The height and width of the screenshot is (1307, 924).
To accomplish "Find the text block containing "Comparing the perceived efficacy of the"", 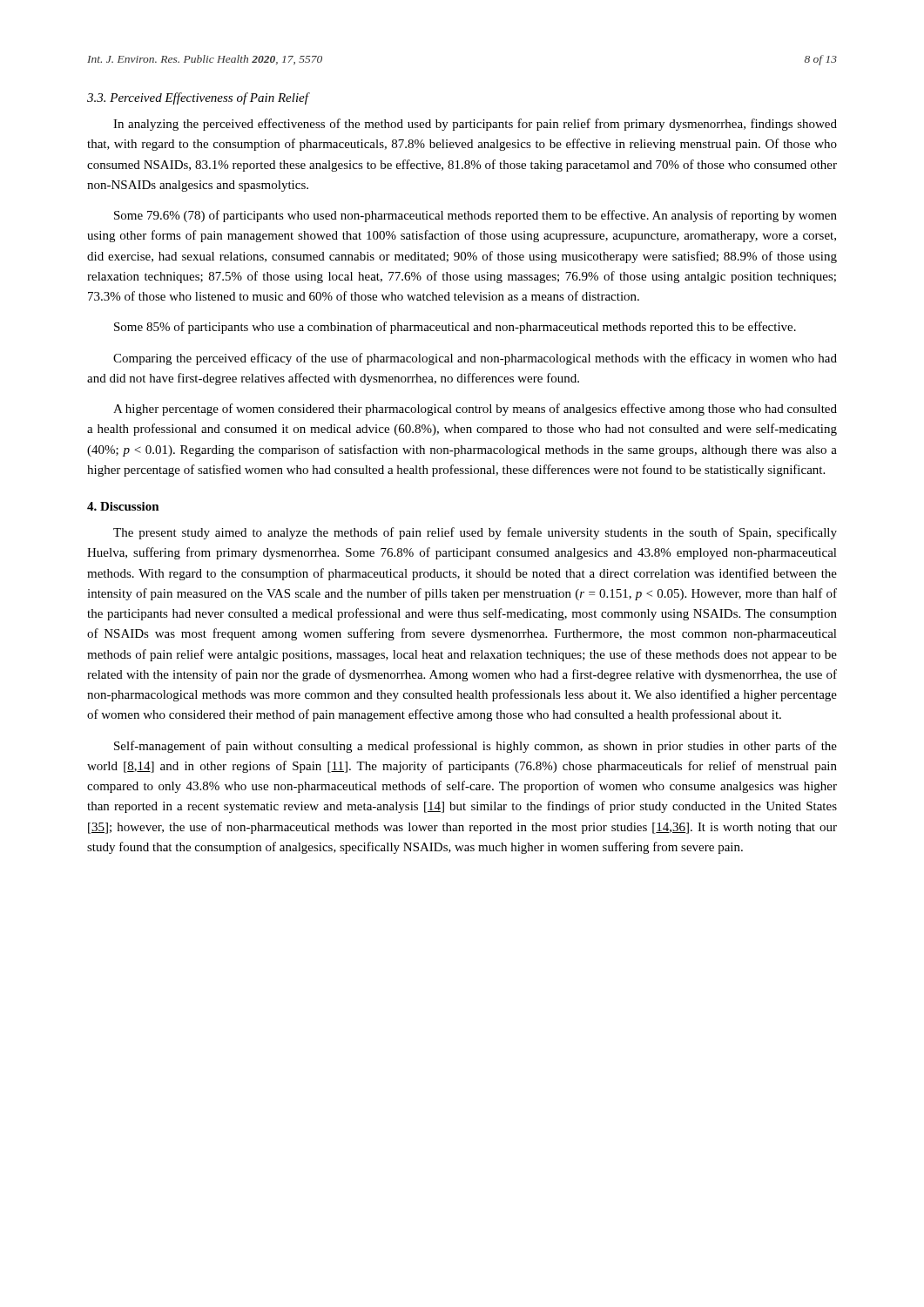I will tap(462, 368).
